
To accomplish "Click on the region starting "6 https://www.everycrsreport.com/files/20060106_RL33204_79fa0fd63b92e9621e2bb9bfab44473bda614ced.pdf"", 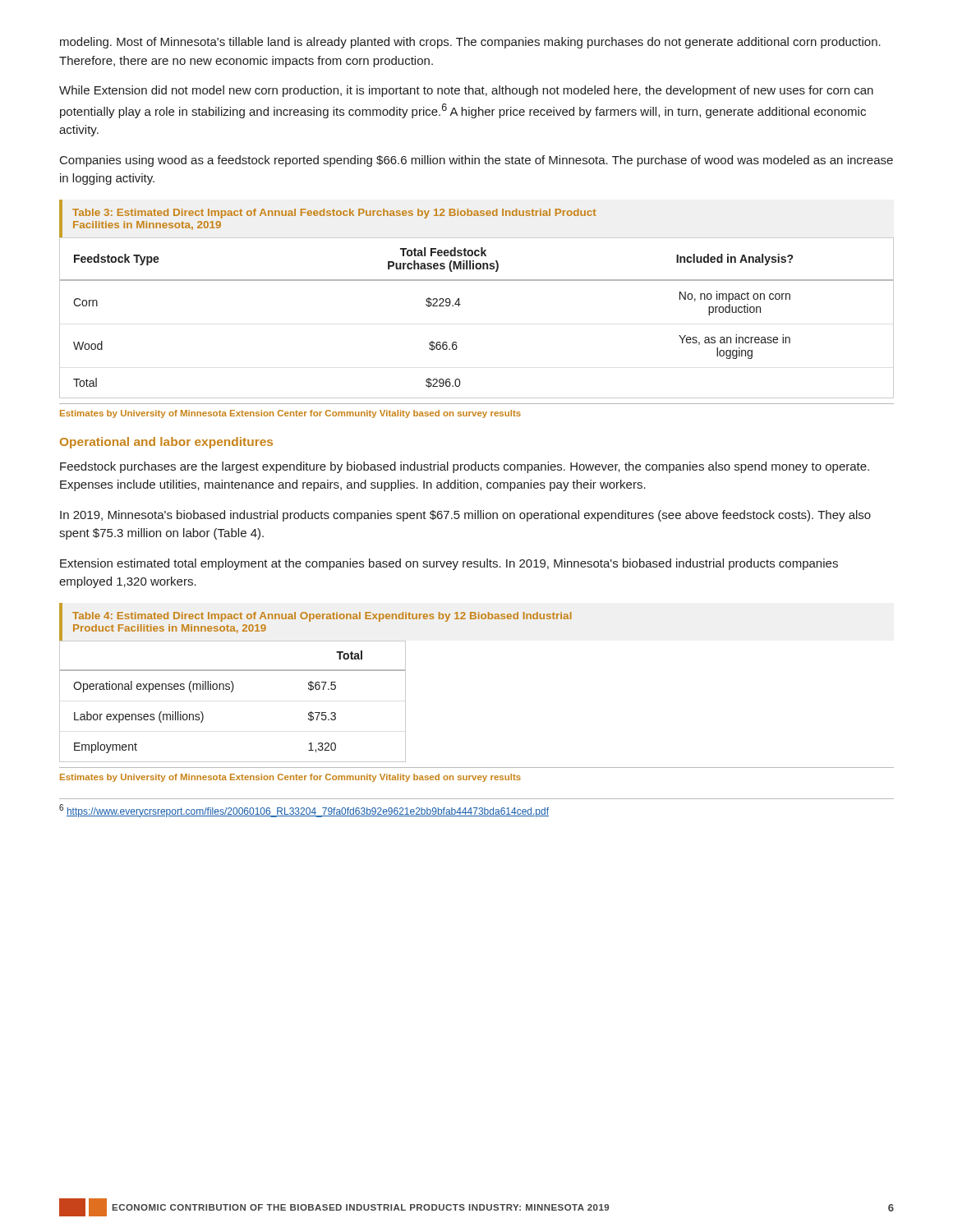I will click(x=476, y=807).
